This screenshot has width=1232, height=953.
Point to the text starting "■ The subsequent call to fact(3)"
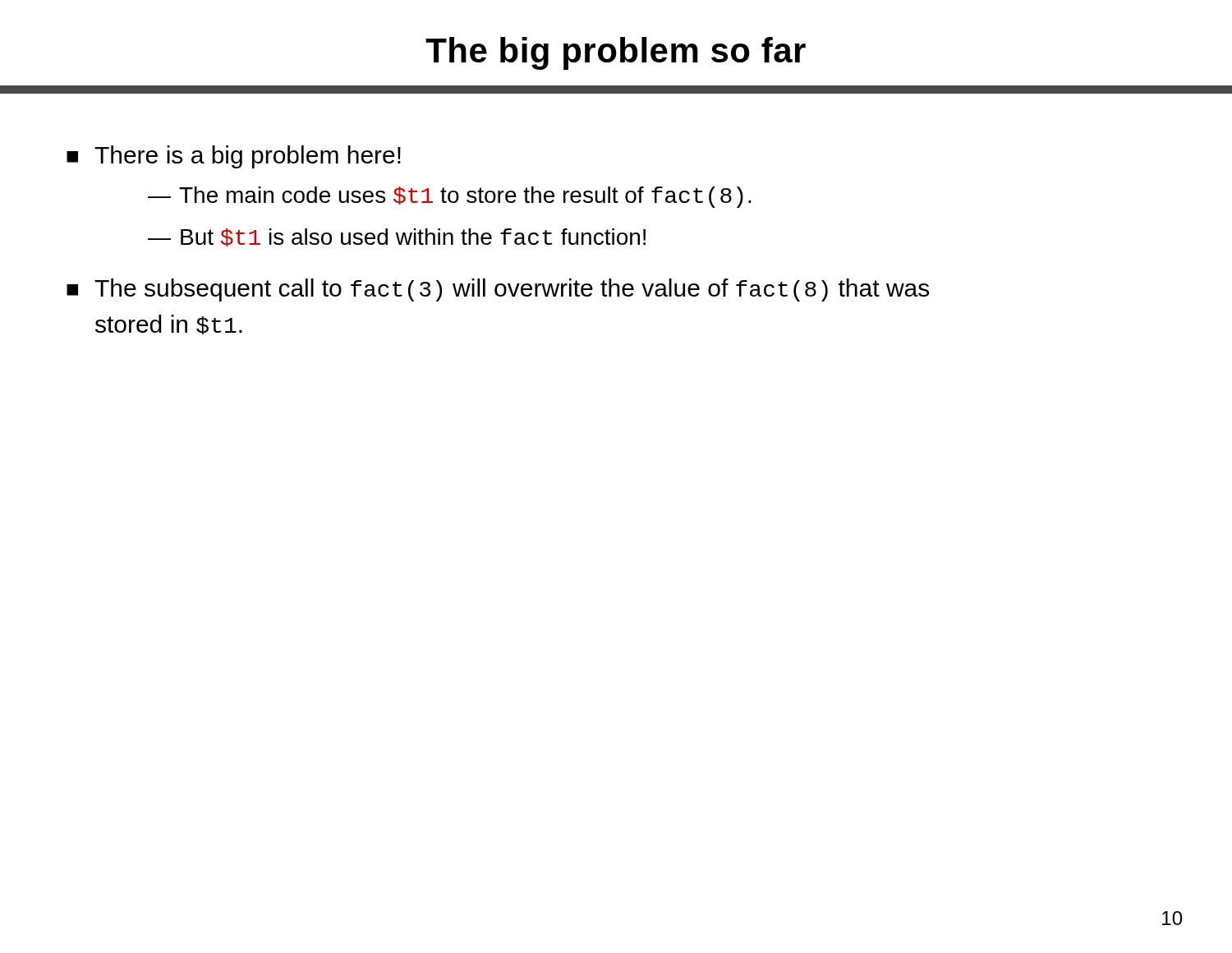point(498,307)
